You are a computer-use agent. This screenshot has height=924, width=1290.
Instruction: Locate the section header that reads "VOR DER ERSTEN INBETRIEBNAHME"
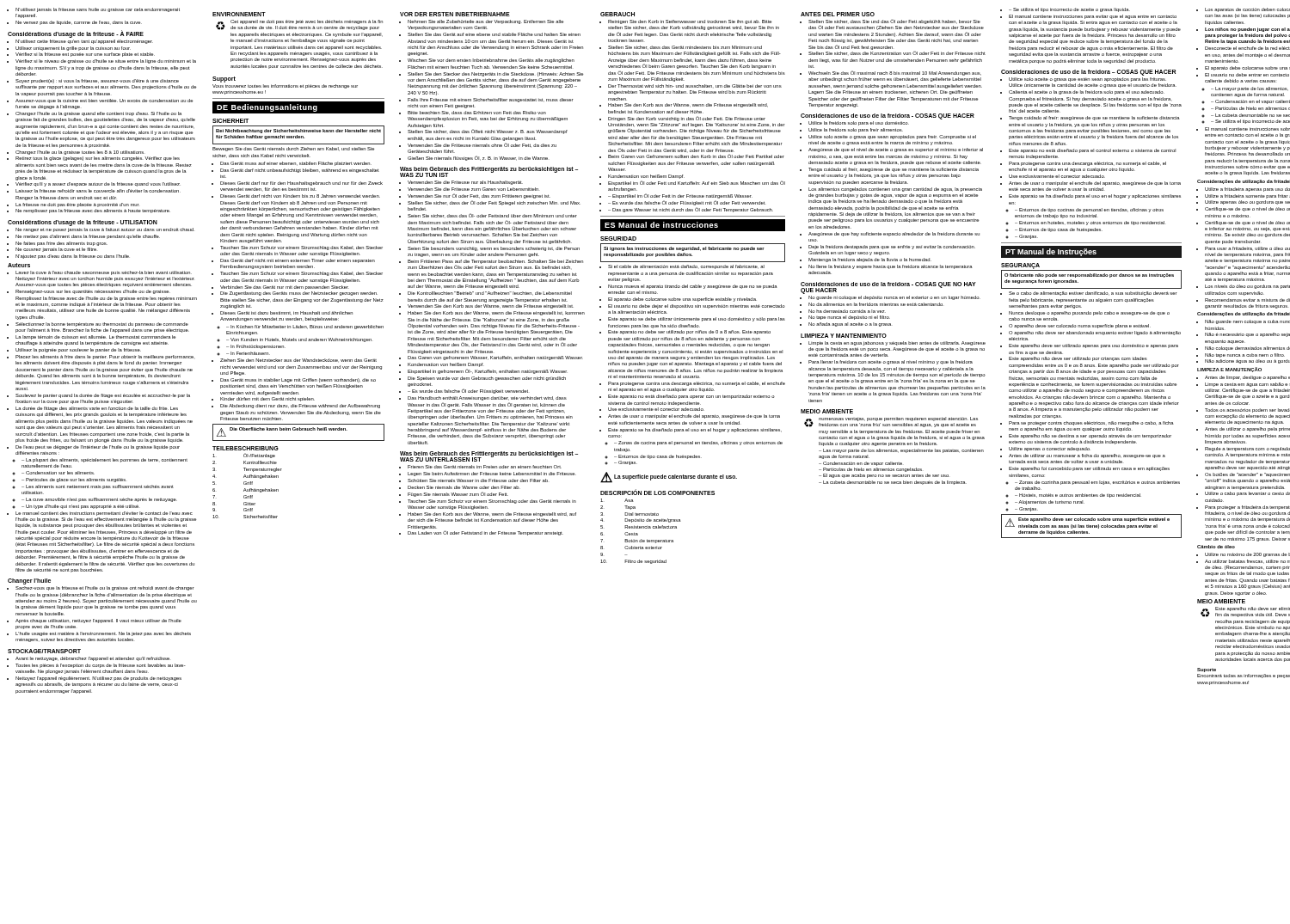tap(455, 14)
